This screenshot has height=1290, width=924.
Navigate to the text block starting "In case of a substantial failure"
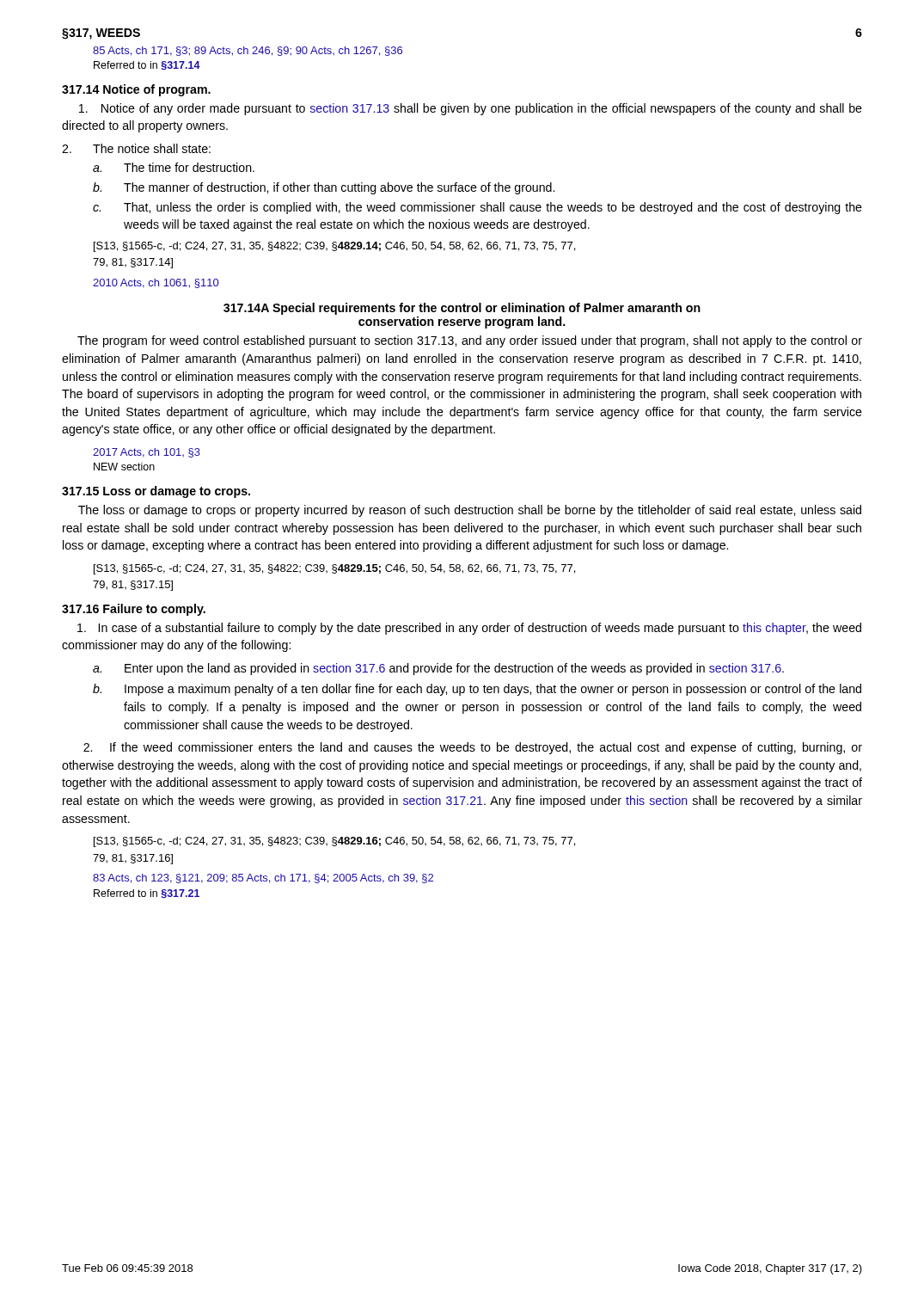coord(462,636)
